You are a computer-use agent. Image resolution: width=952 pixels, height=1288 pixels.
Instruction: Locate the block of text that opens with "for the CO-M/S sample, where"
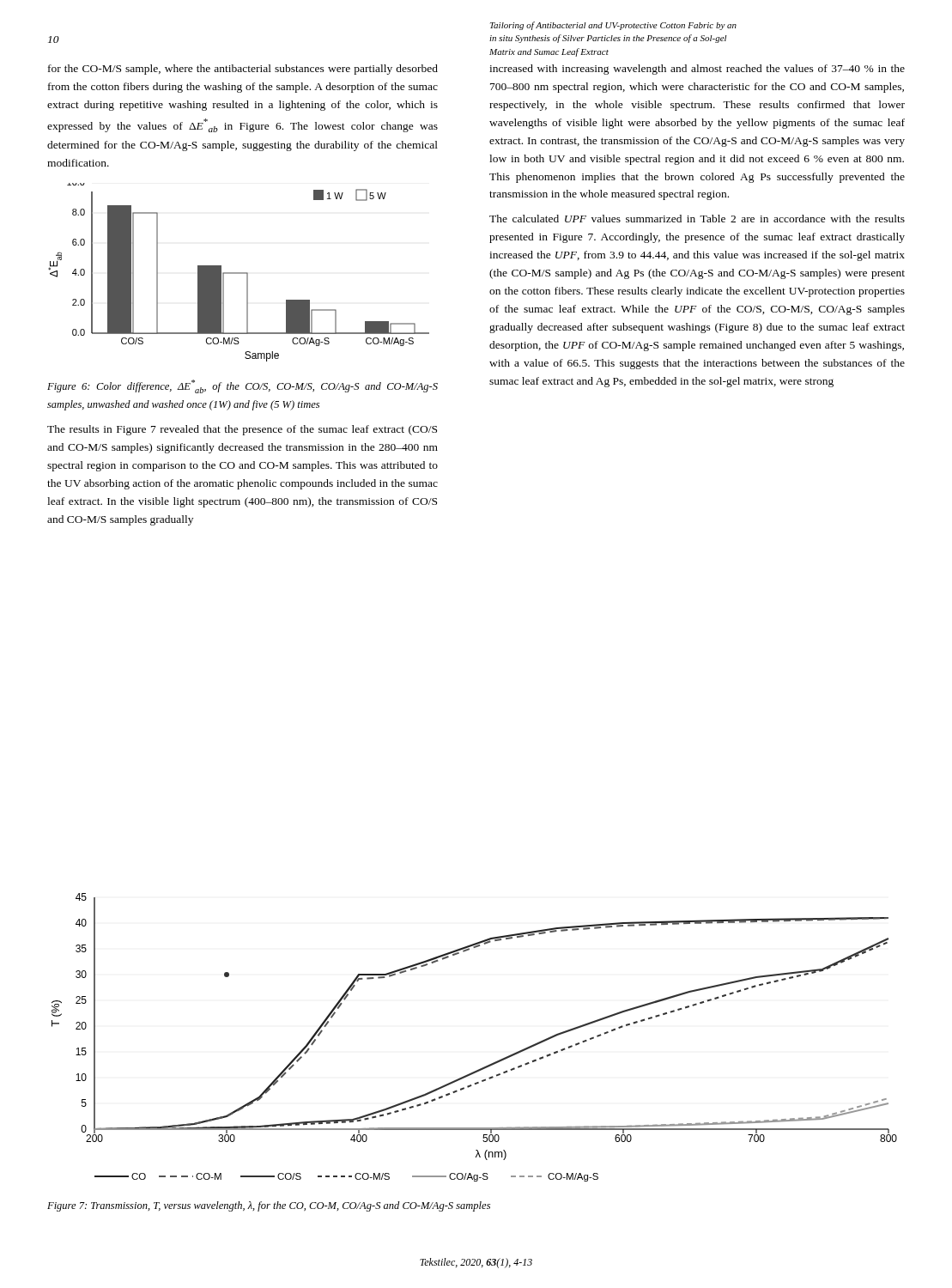coord(243,116)
